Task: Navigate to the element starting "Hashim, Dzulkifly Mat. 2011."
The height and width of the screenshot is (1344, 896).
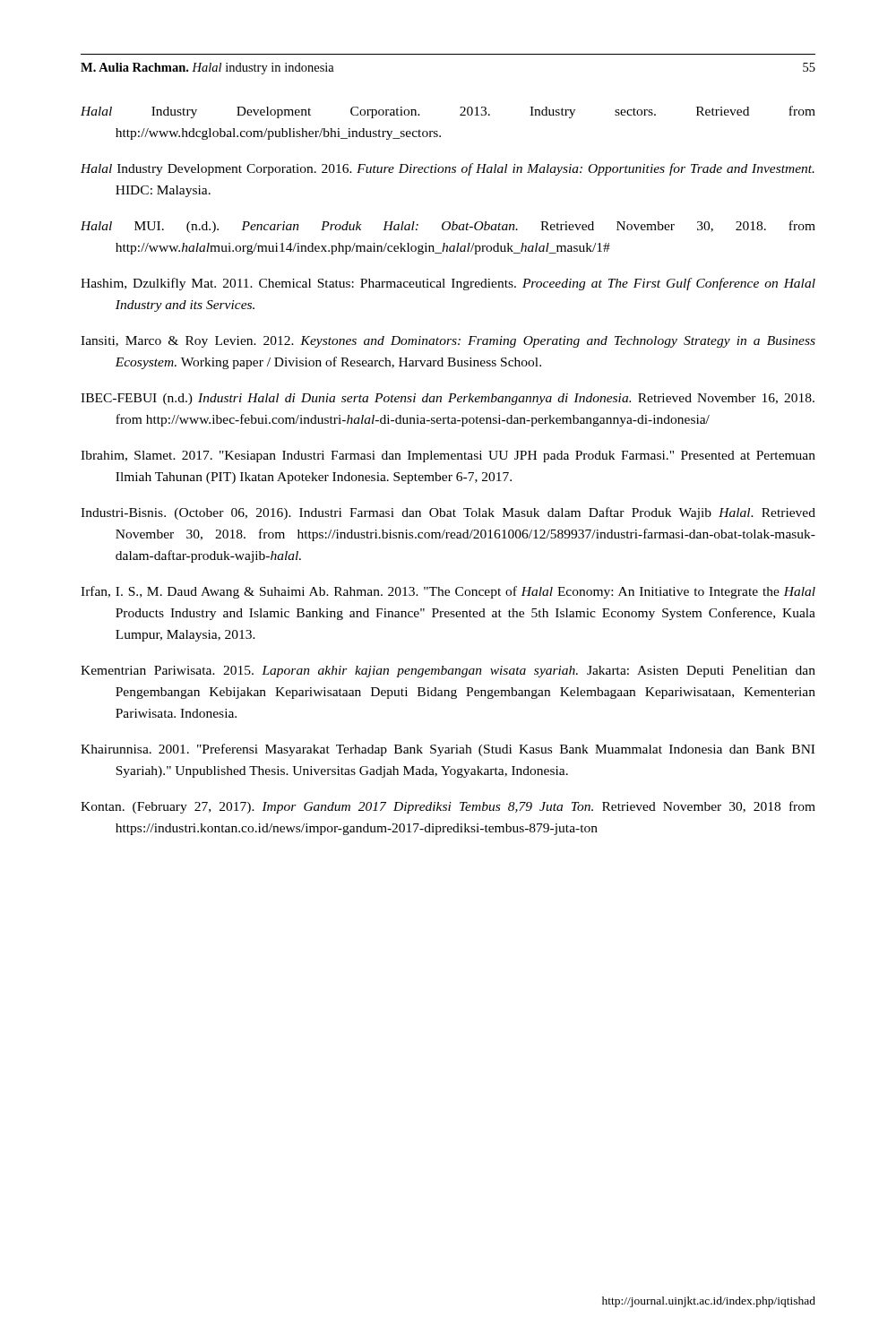Action: click(448, 294)
